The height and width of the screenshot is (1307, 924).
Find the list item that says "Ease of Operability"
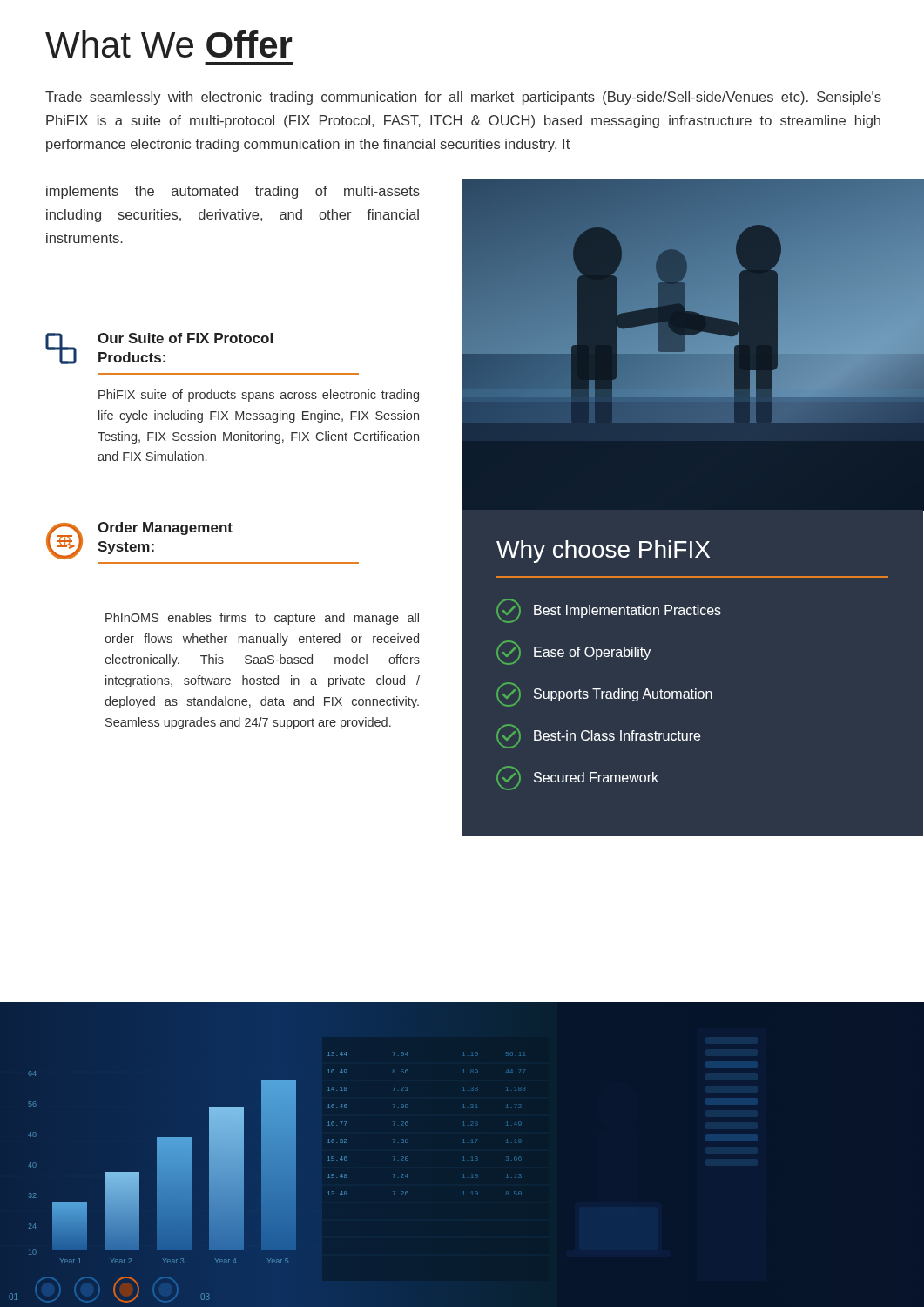[574, 653]
